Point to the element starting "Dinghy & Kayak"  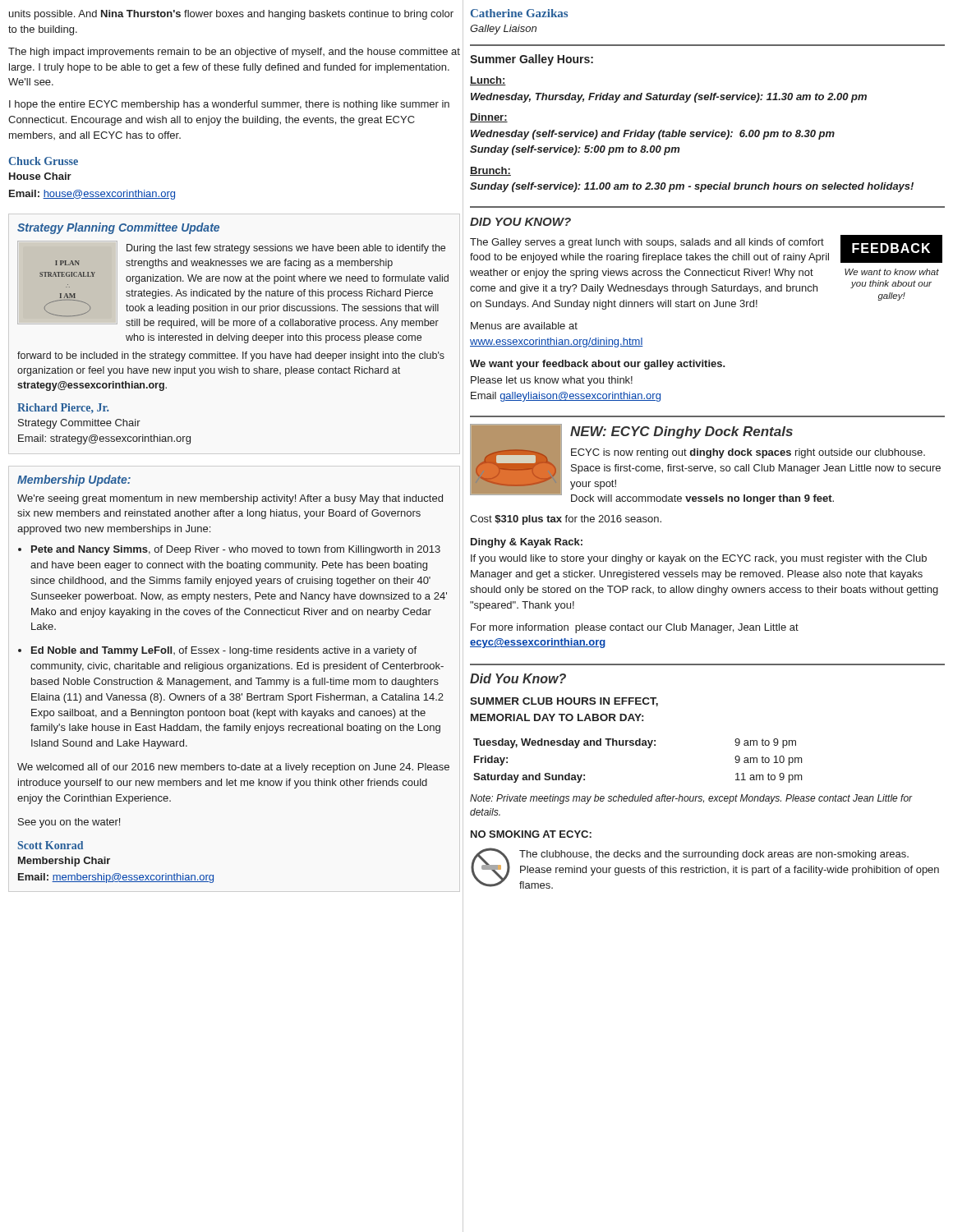click(527, 542)
